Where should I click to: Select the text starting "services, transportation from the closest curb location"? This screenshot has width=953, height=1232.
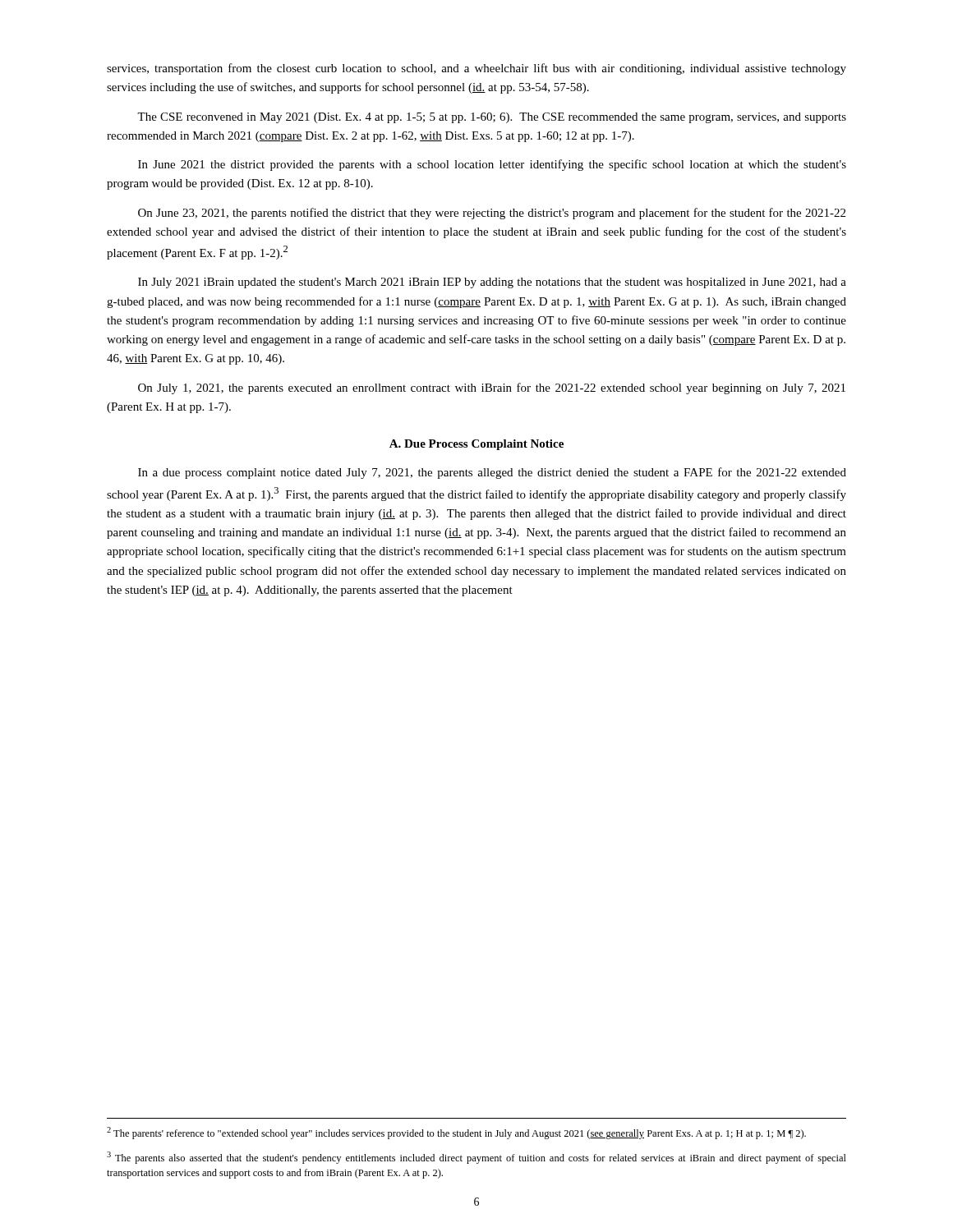(x=476, y=78)
